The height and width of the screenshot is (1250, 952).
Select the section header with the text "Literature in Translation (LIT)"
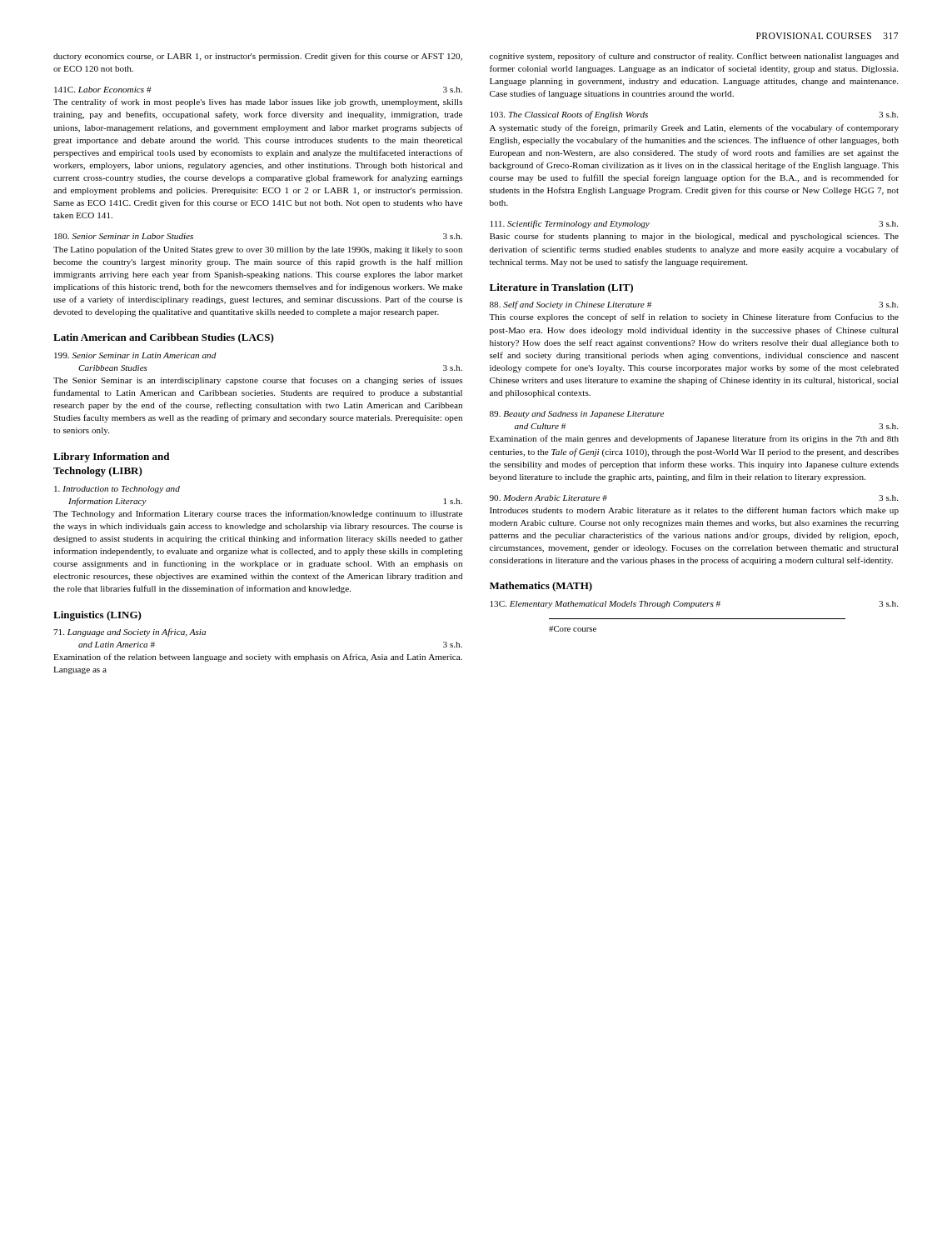[x=561, y=287]
